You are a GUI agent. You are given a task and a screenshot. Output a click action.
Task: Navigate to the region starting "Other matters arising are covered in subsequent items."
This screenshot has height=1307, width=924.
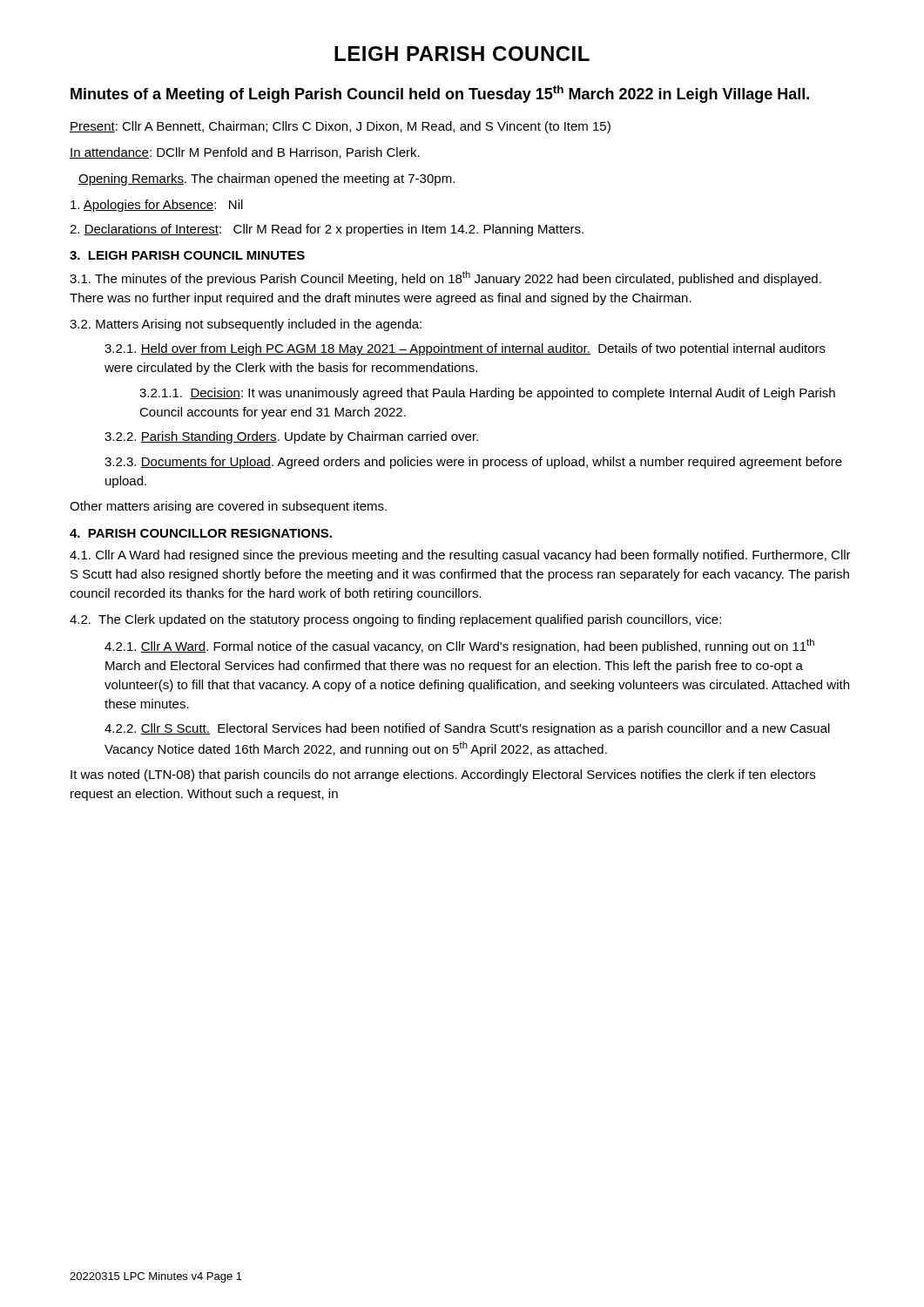tap(229, 505)
